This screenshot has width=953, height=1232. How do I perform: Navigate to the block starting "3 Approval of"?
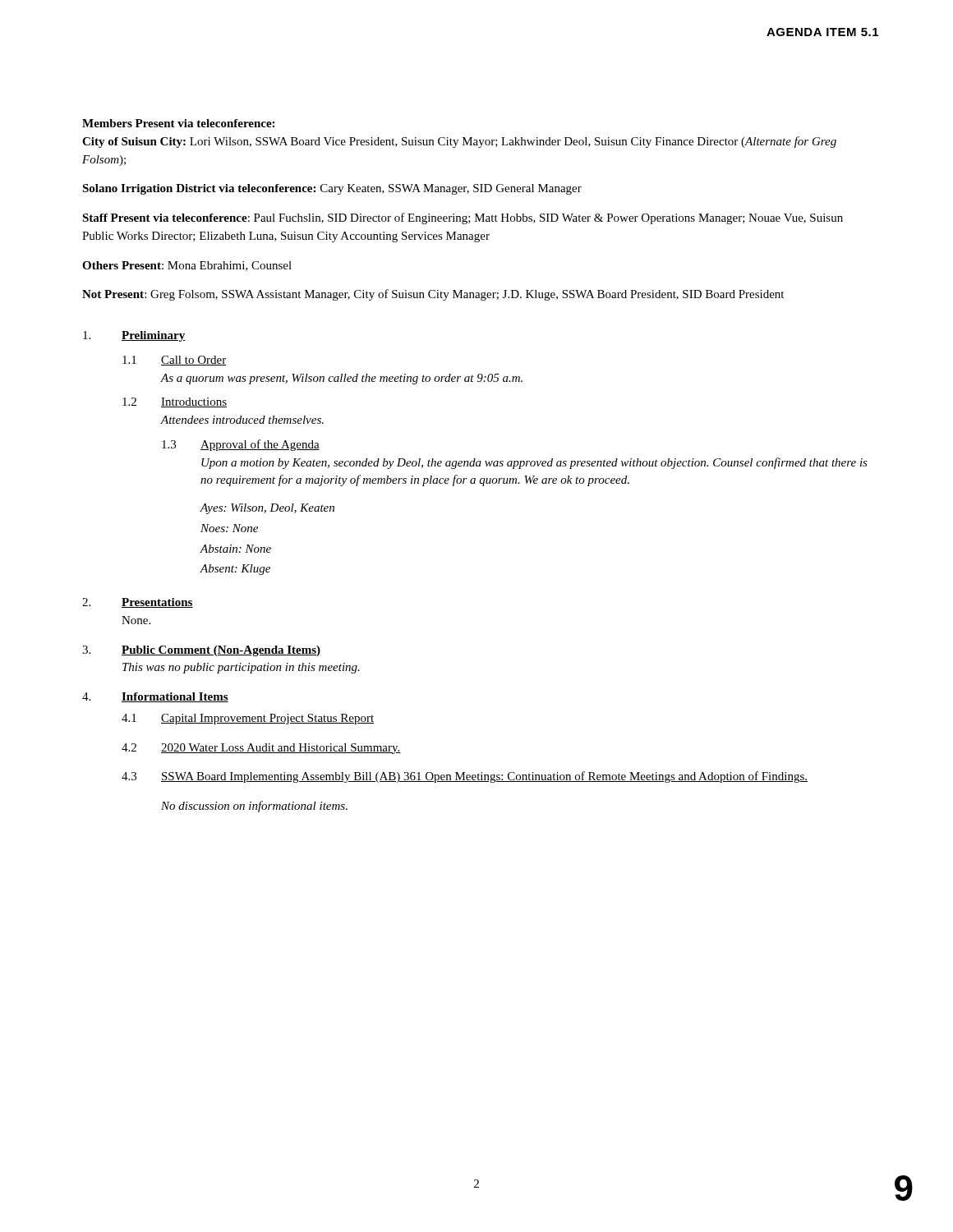point(241,445)
